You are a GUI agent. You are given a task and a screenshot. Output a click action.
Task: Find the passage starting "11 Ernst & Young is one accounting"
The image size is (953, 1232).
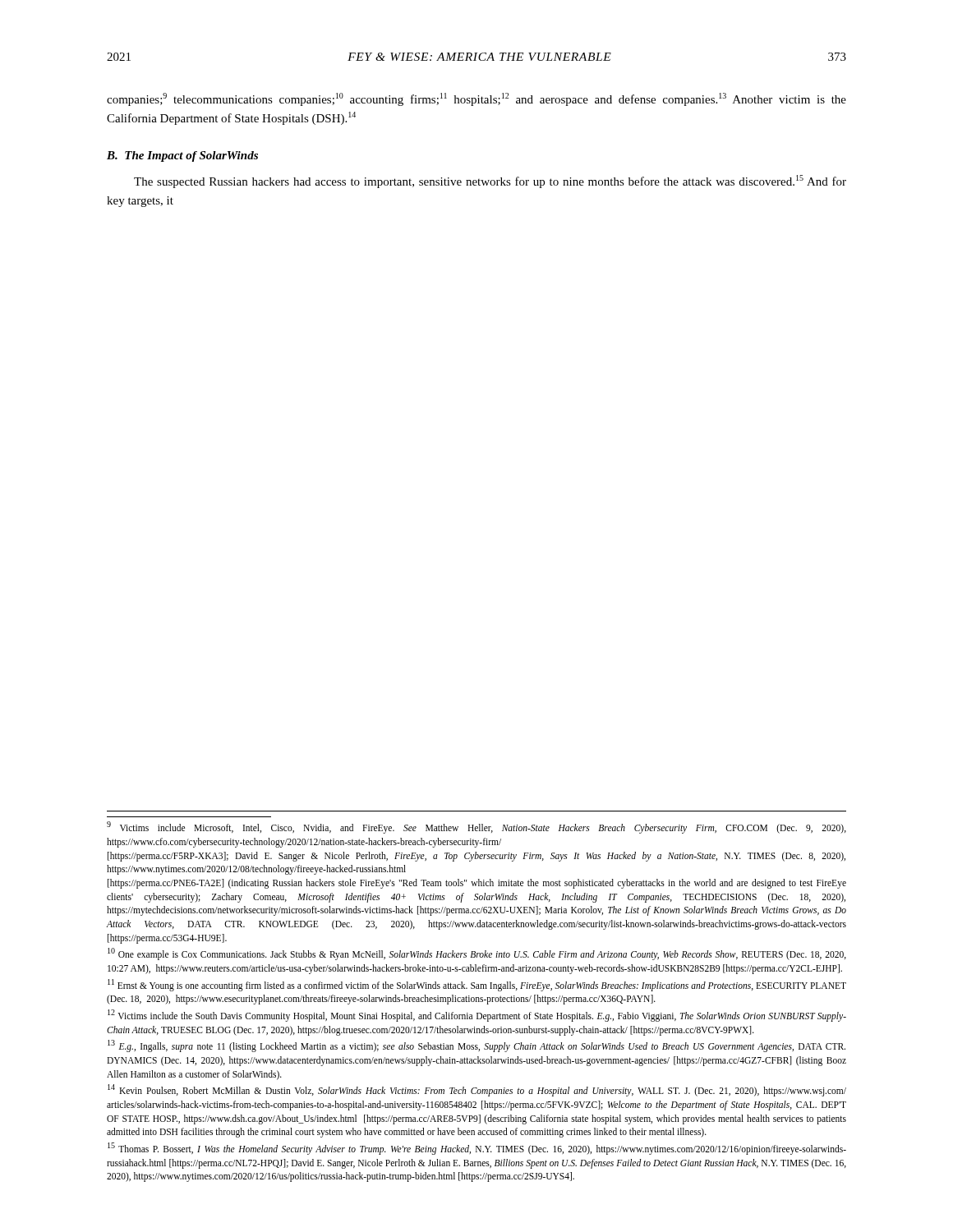[476, 991]
